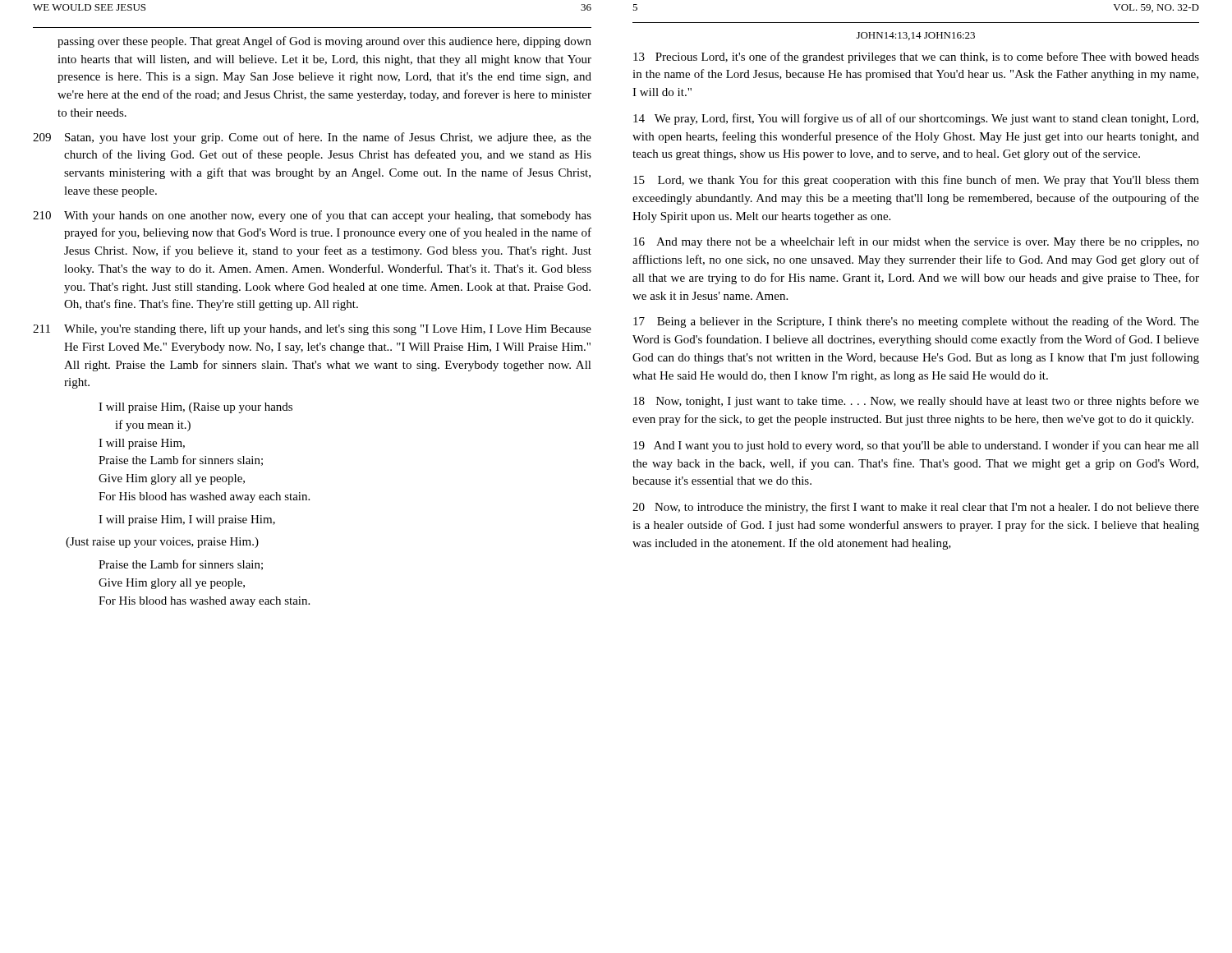The width and height of the screenshot is (1232, 953).
Task: Select the element starting "13 Precious Lord, it's one of"
Action: point(916,74)
